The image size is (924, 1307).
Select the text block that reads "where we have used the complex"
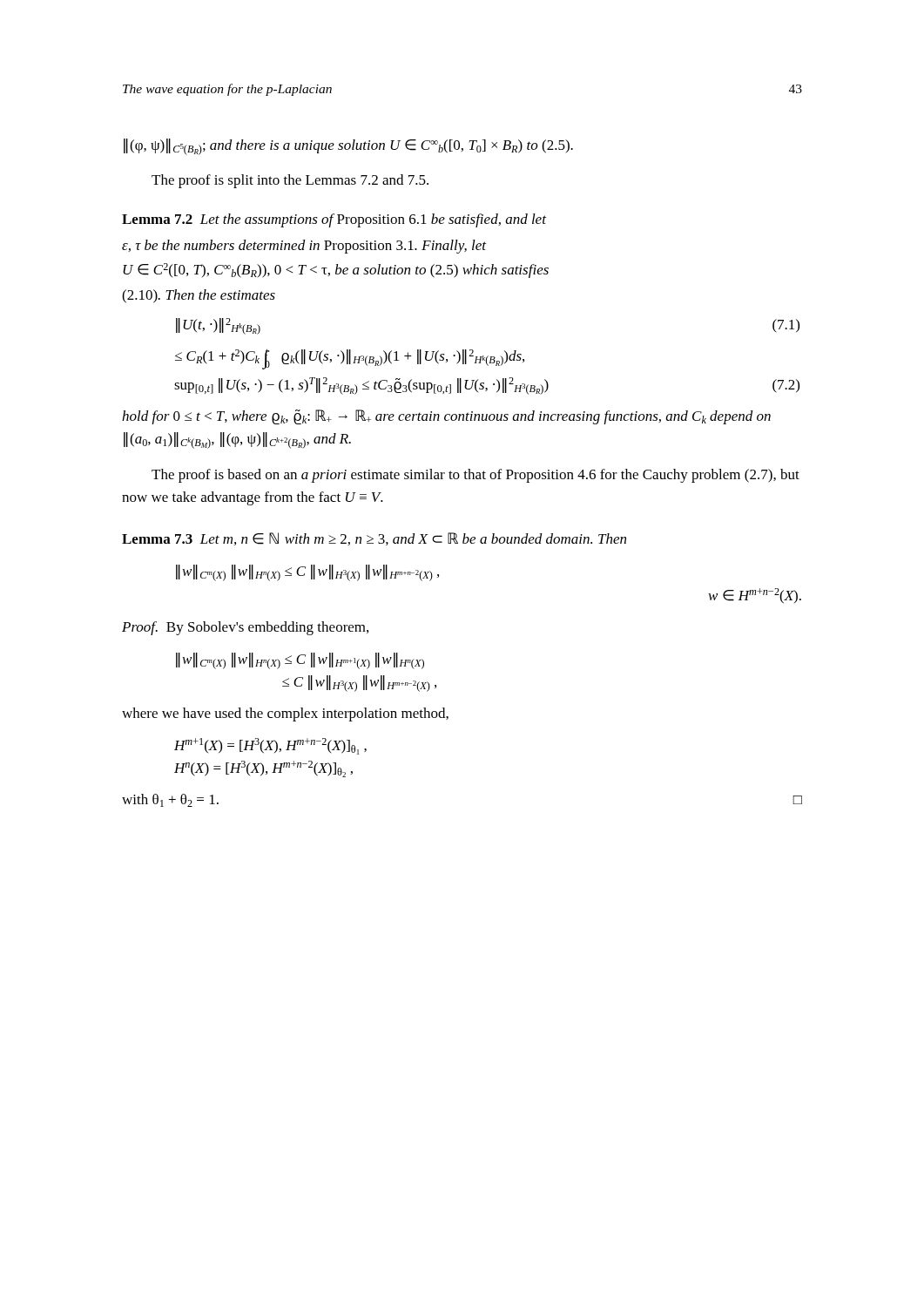[x=286, y=713]
